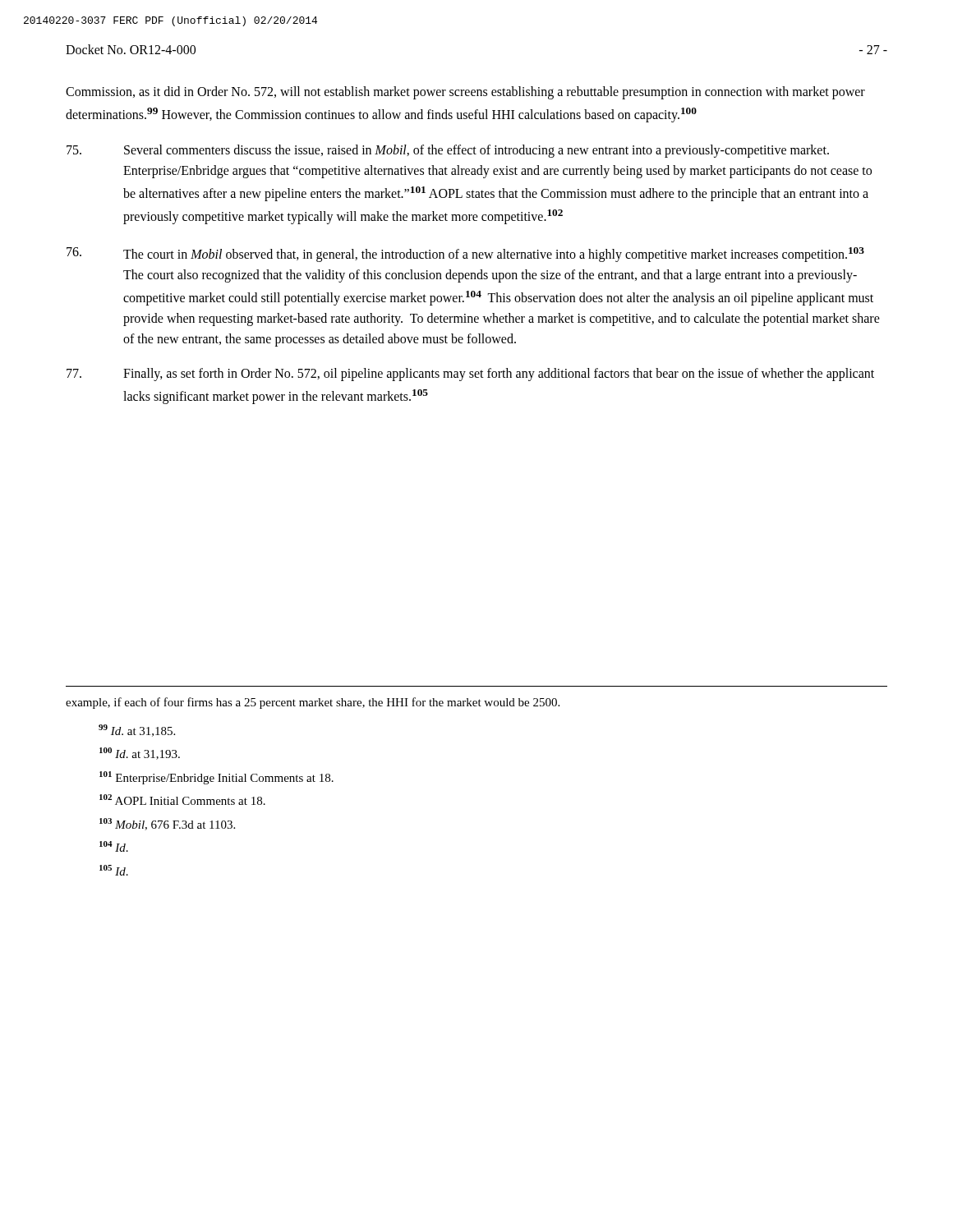Find the text block containing "Finally, as set forth in Order No. 572,"
This screenshot has height=1232, width=953.
476,386
